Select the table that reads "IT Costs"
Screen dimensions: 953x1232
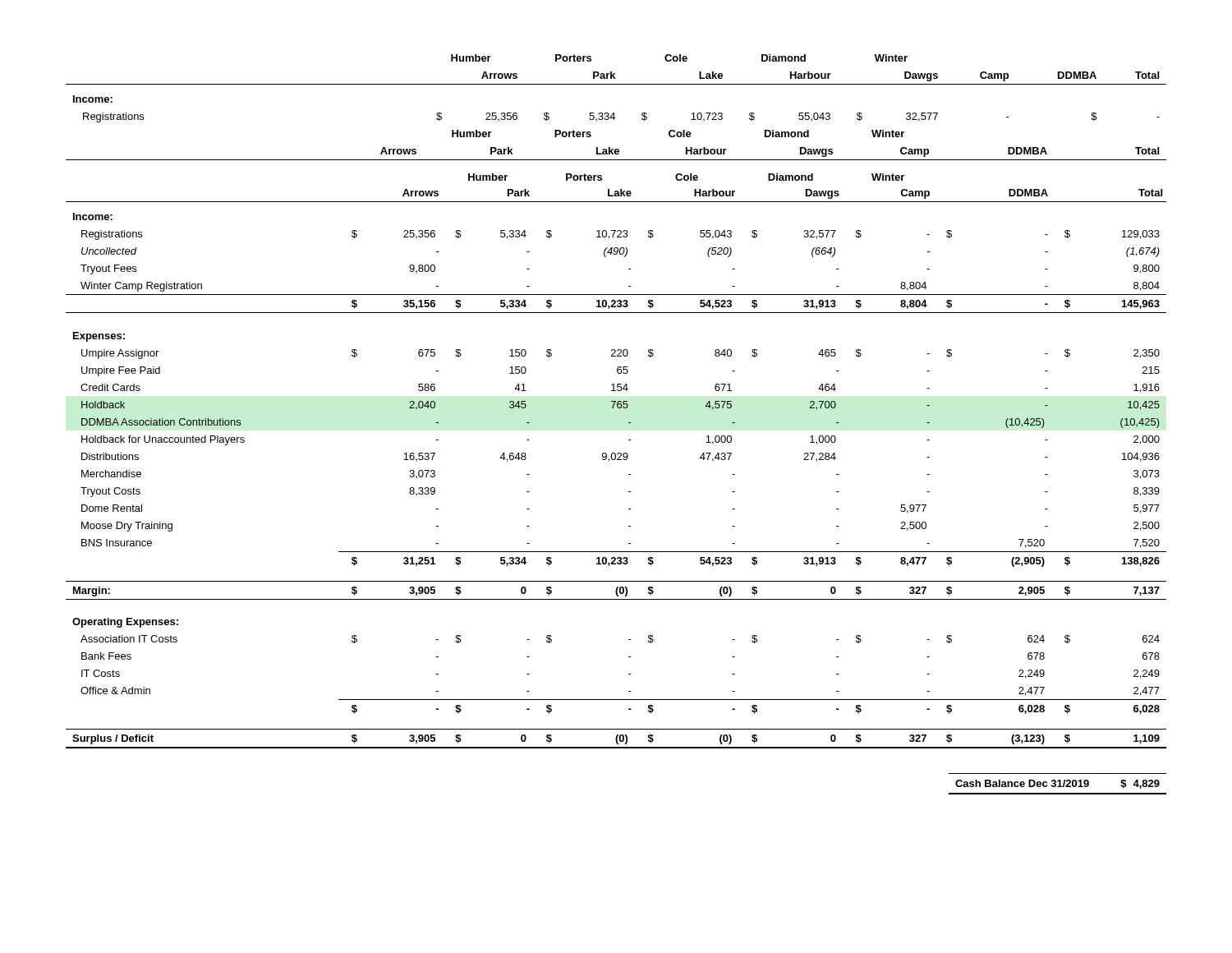616,458
